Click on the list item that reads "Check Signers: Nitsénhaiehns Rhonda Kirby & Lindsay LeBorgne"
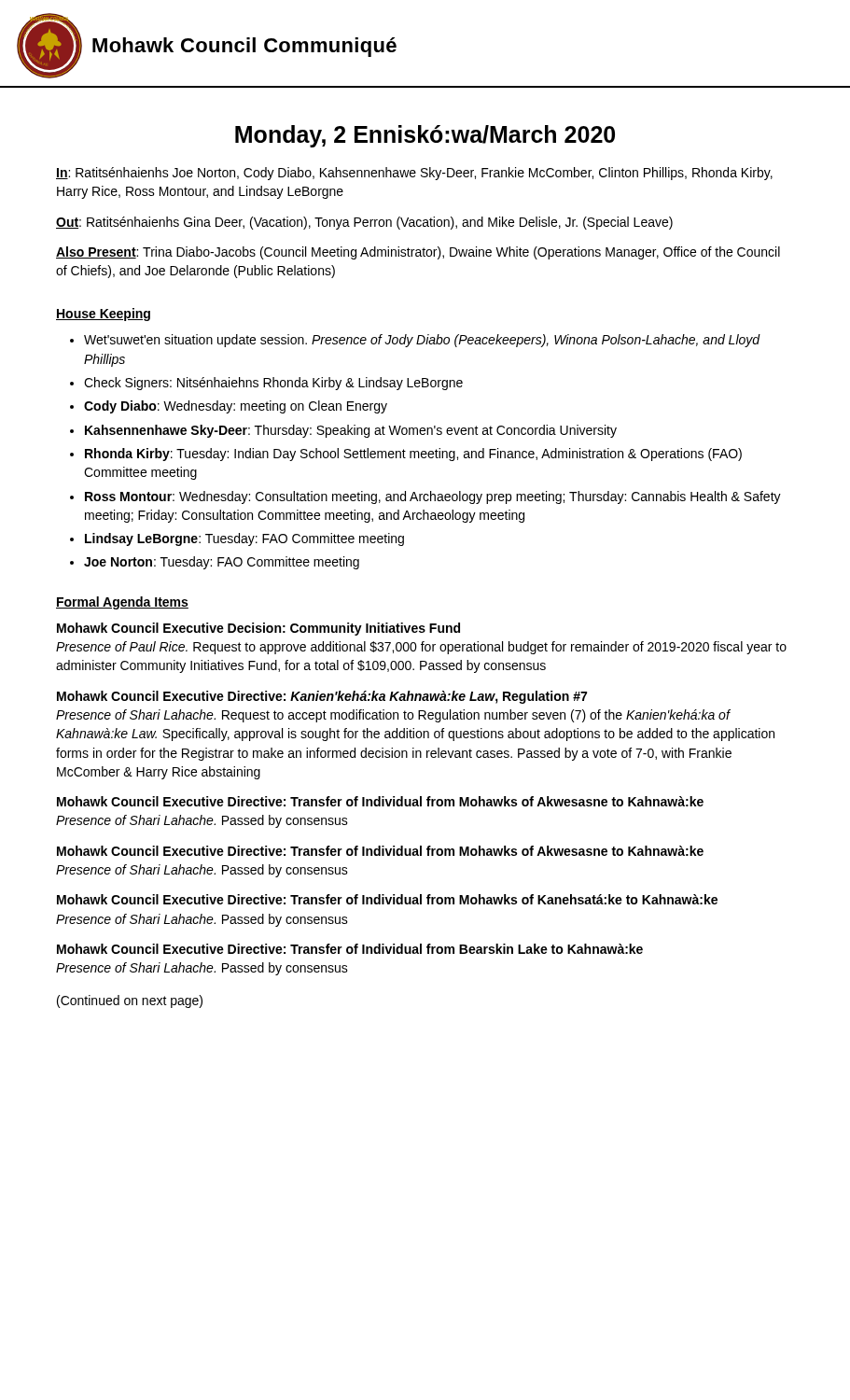The image size is (850, 1400). [273, 383]
